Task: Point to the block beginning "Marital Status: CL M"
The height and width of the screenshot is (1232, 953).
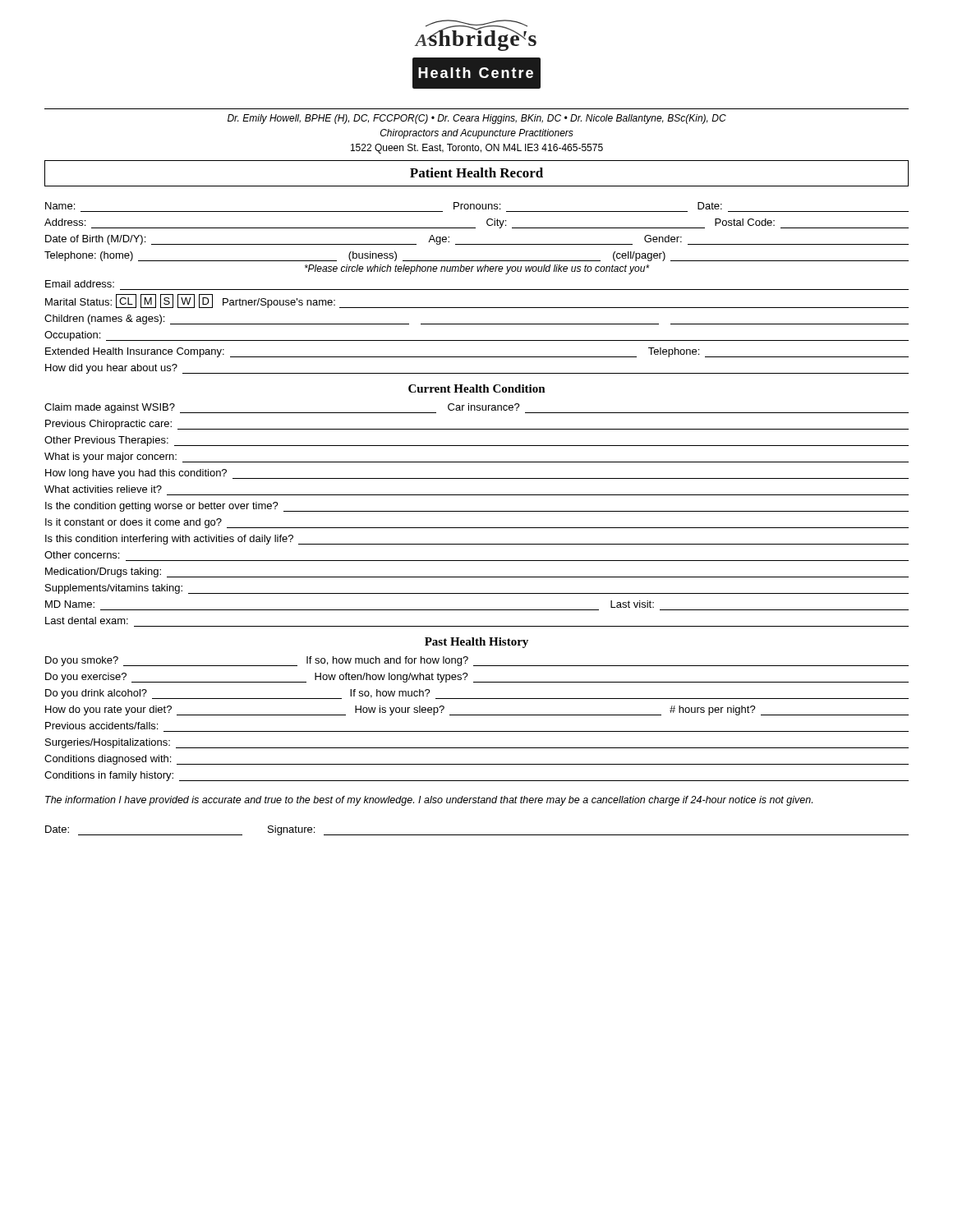Action: (x=476, y=301)
